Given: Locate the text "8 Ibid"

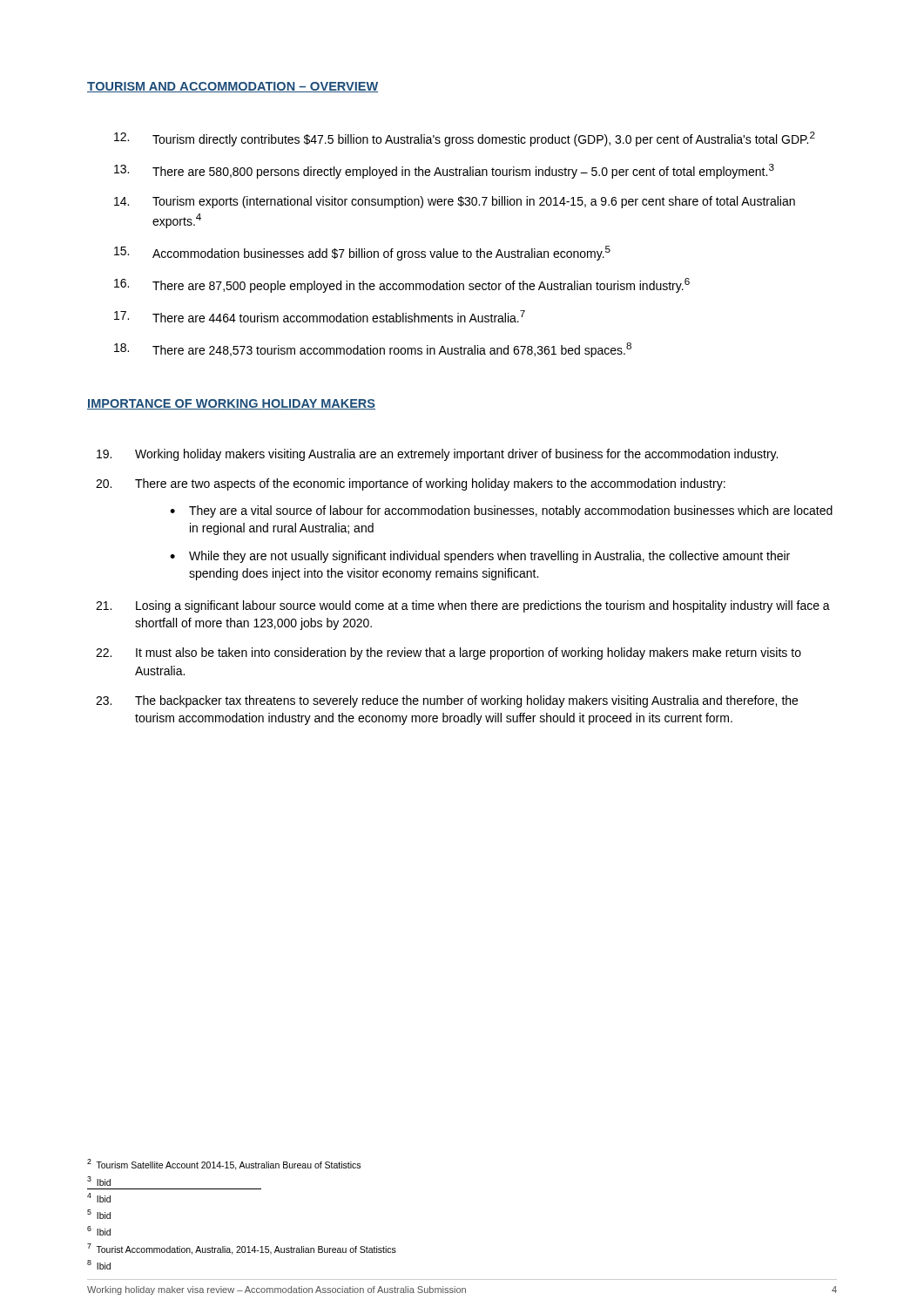Looking at the screenshot, I should click(99, 1264).
